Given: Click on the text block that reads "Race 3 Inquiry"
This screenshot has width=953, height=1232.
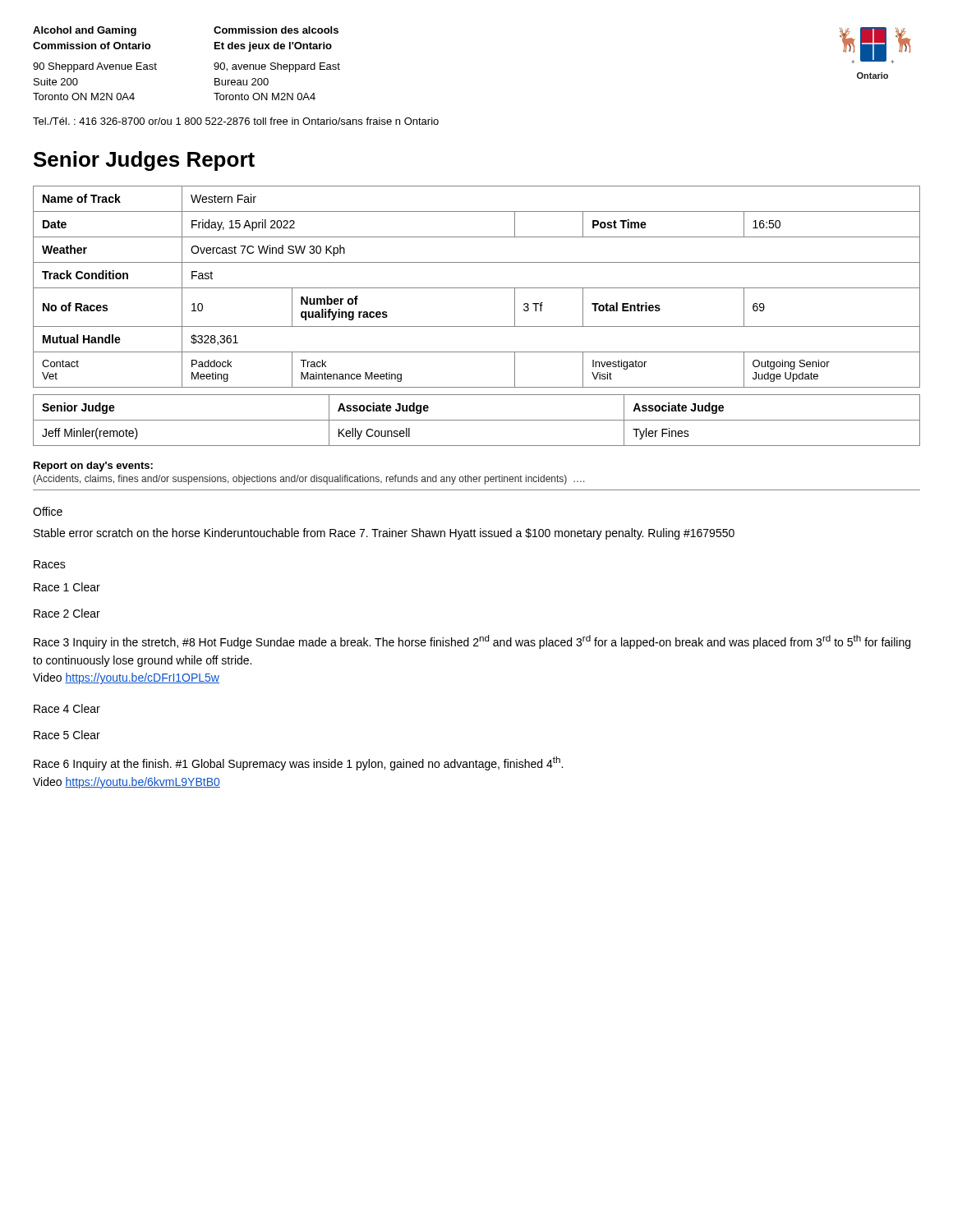Looking at the screenshot, I should click(x=472, y=642).
